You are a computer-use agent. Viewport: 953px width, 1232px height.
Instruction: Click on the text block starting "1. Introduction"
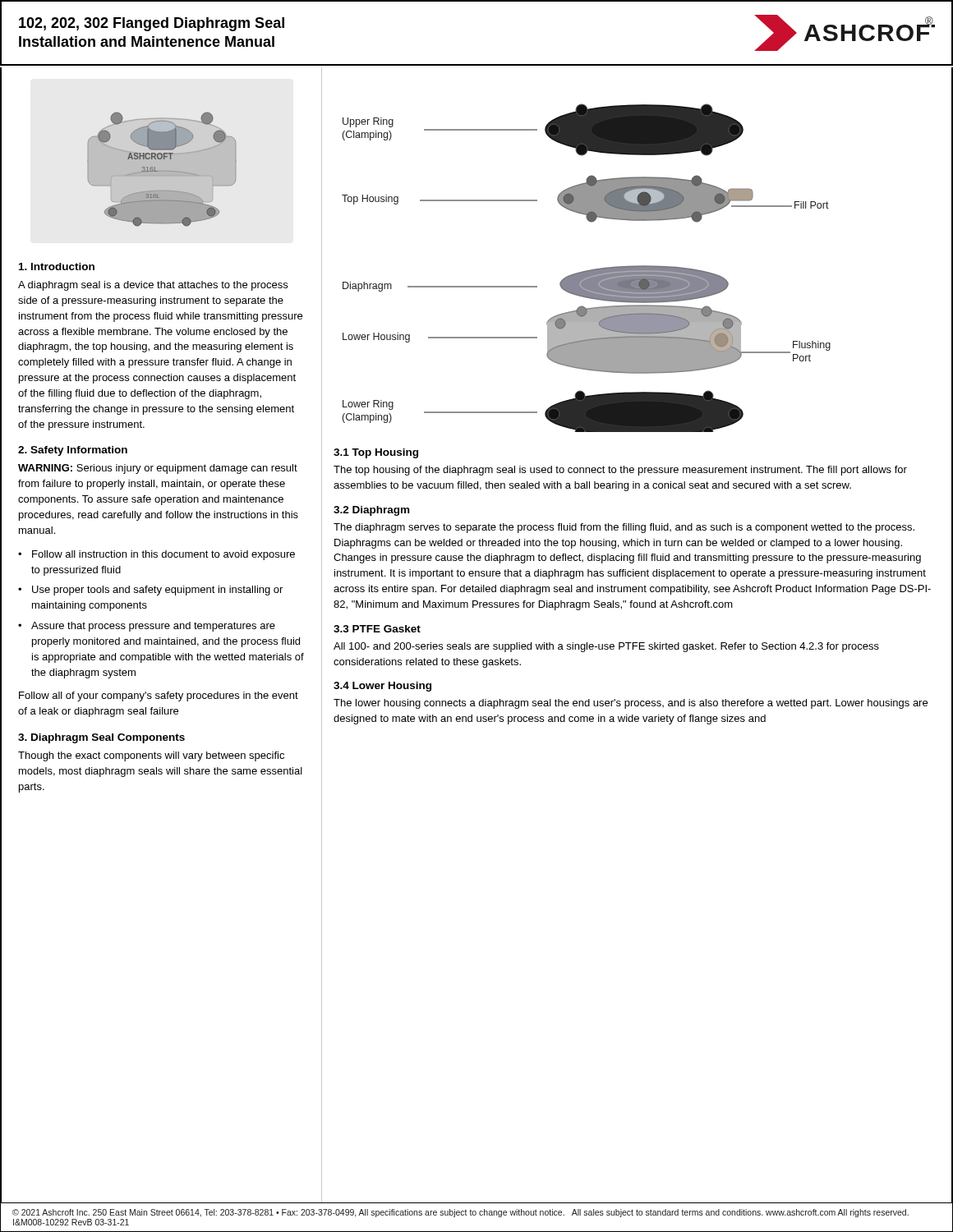tap(57, 266)
